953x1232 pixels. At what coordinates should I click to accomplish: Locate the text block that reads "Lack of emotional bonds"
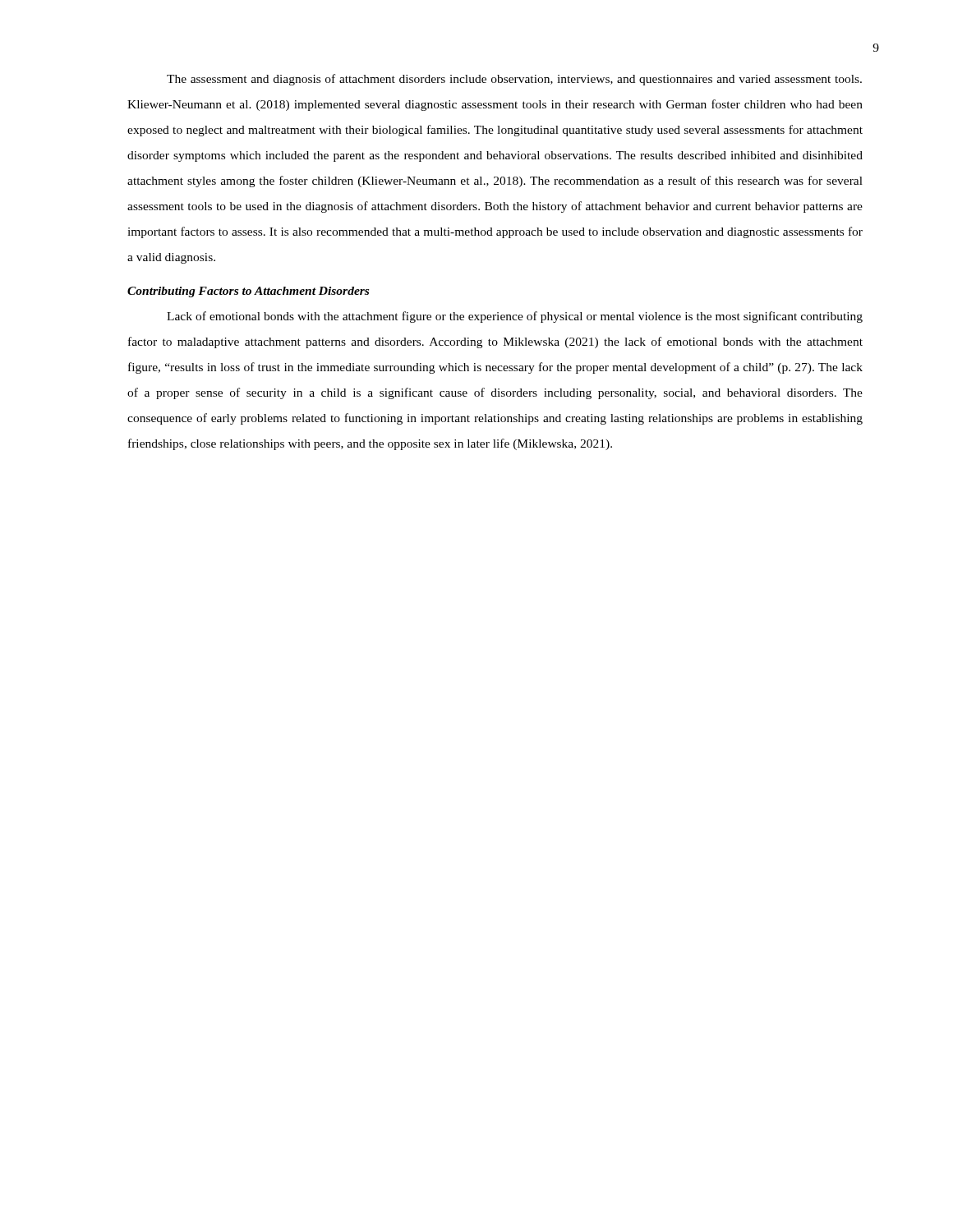tap(495, 379)
